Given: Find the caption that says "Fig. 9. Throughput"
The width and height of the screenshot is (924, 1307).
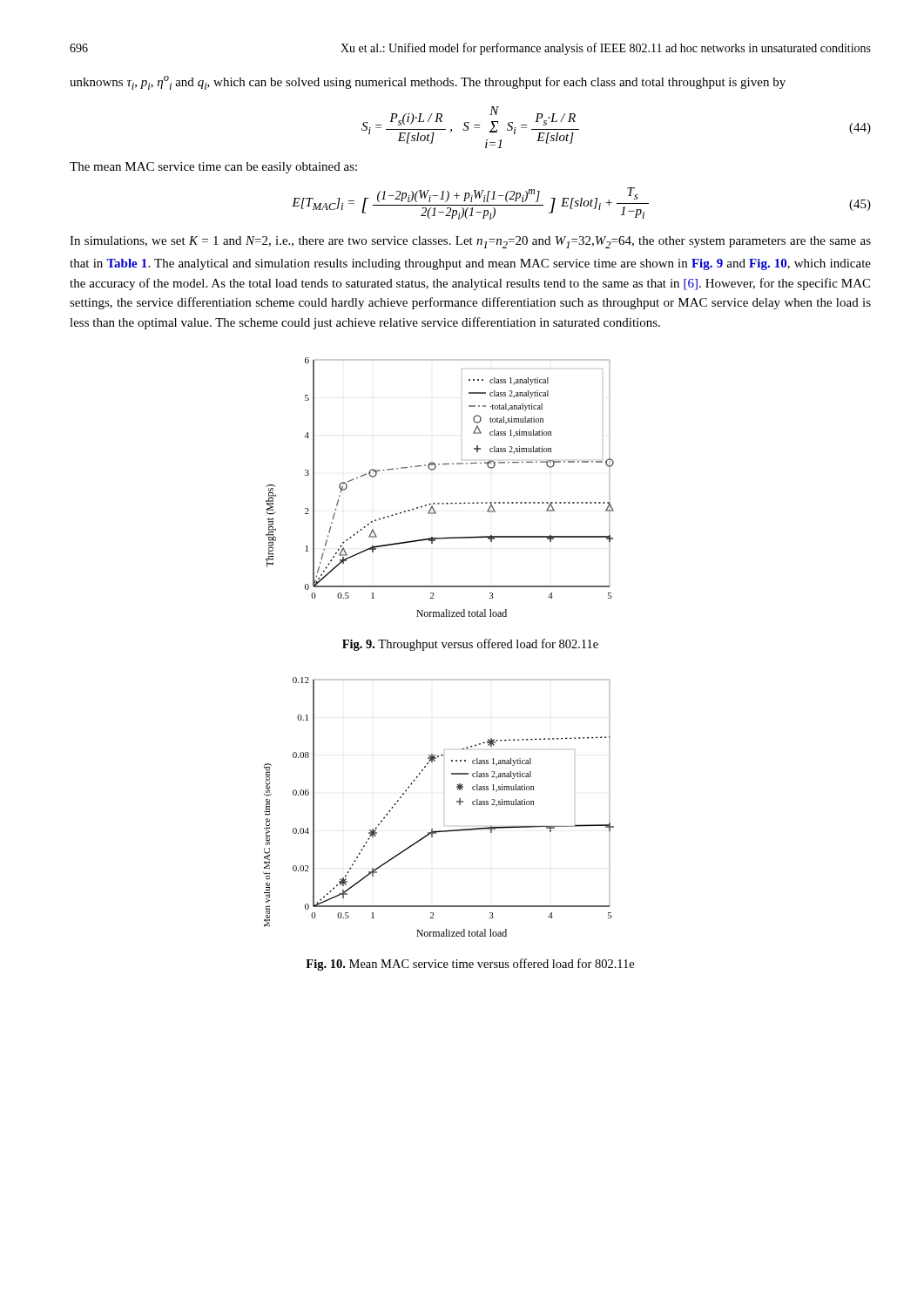Looking at the screenshot, I should (470, 644).
